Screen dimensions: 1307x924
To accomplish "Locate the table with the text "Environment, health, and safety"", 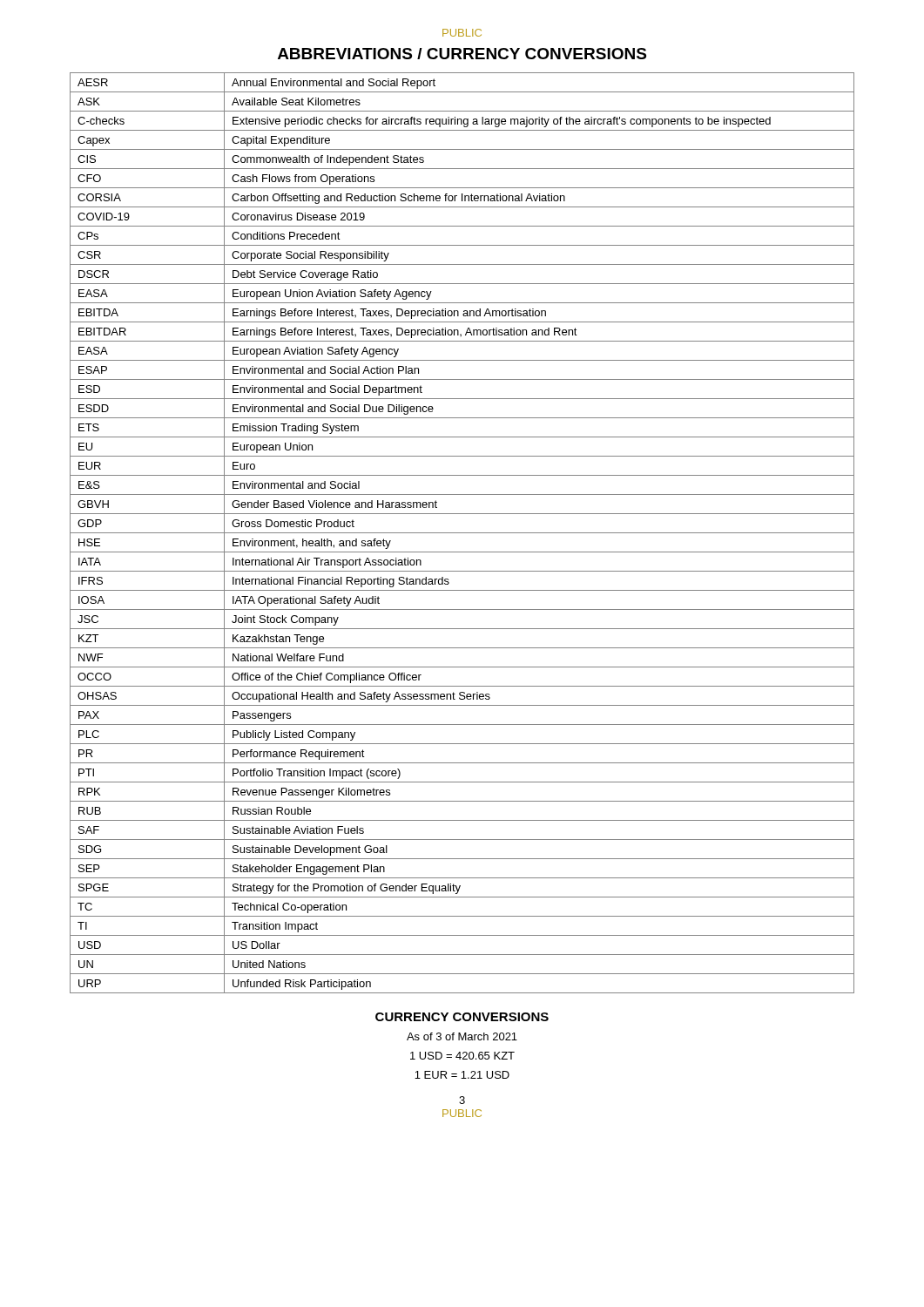I will tap(462, 533).
